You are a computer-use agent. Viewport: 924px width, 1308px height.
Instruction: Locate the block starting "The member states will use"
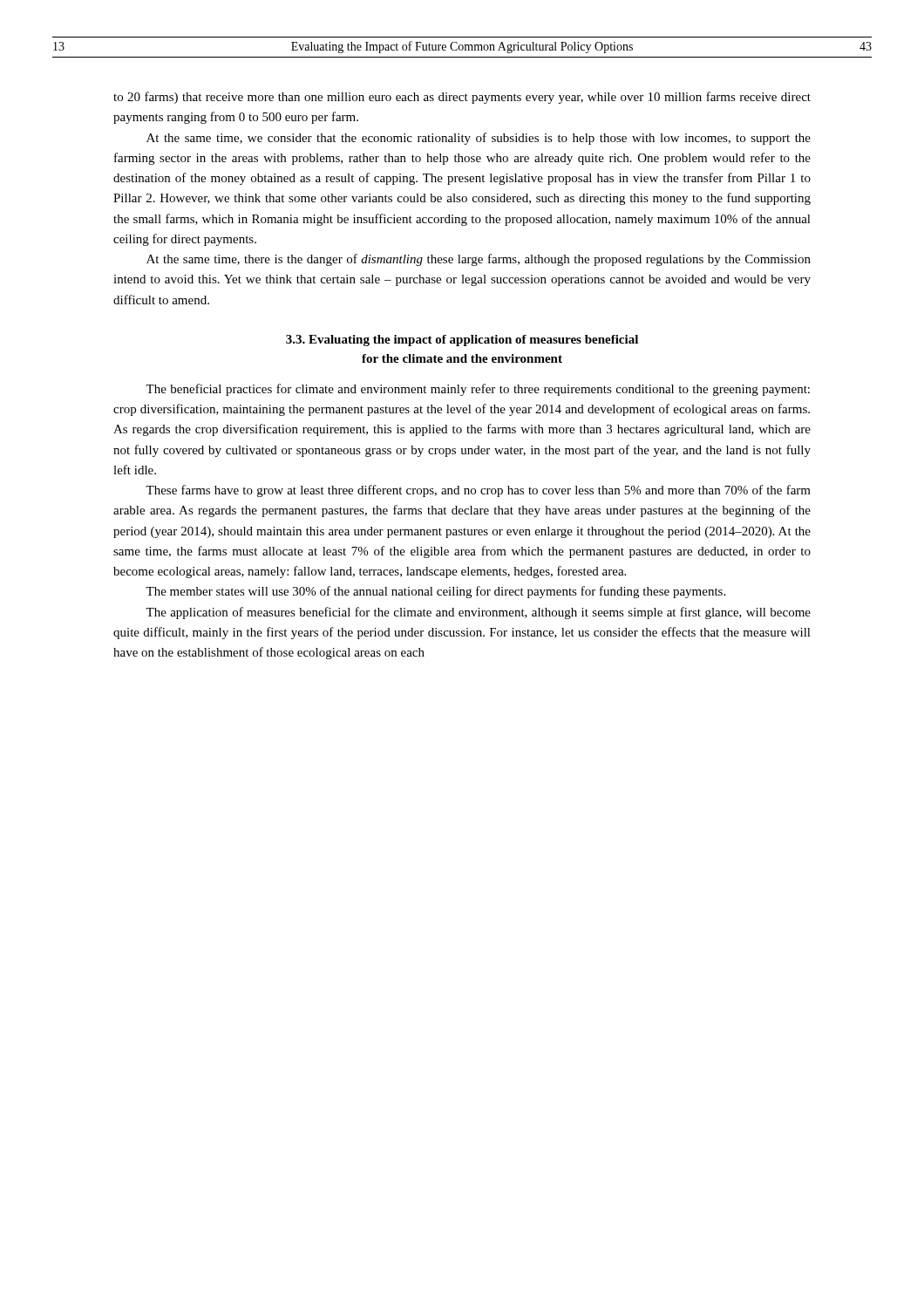[462, 592]
